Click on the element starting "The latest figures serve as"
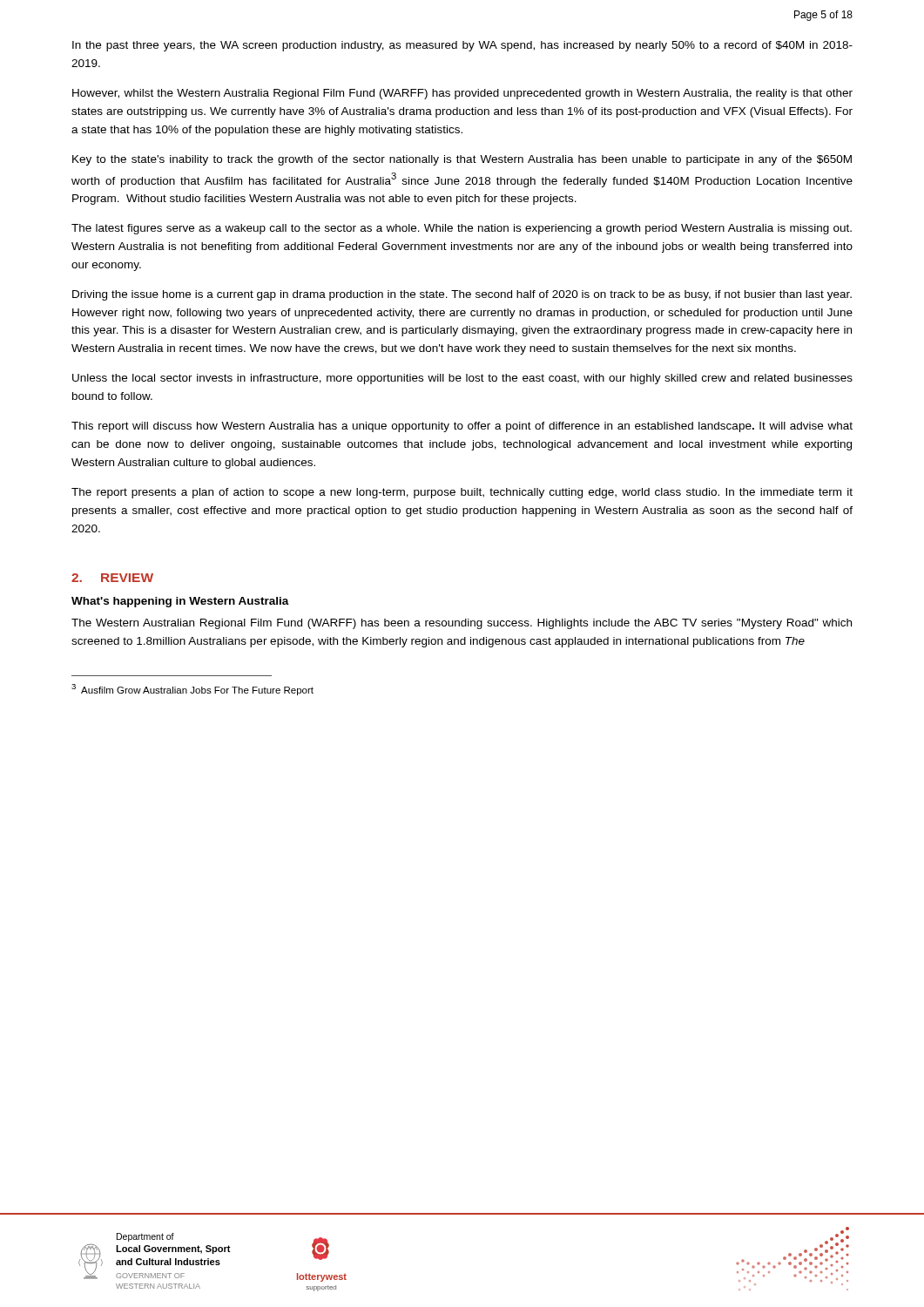The height and width of the screenshot is (1307, 924). (x=462, y=246)
